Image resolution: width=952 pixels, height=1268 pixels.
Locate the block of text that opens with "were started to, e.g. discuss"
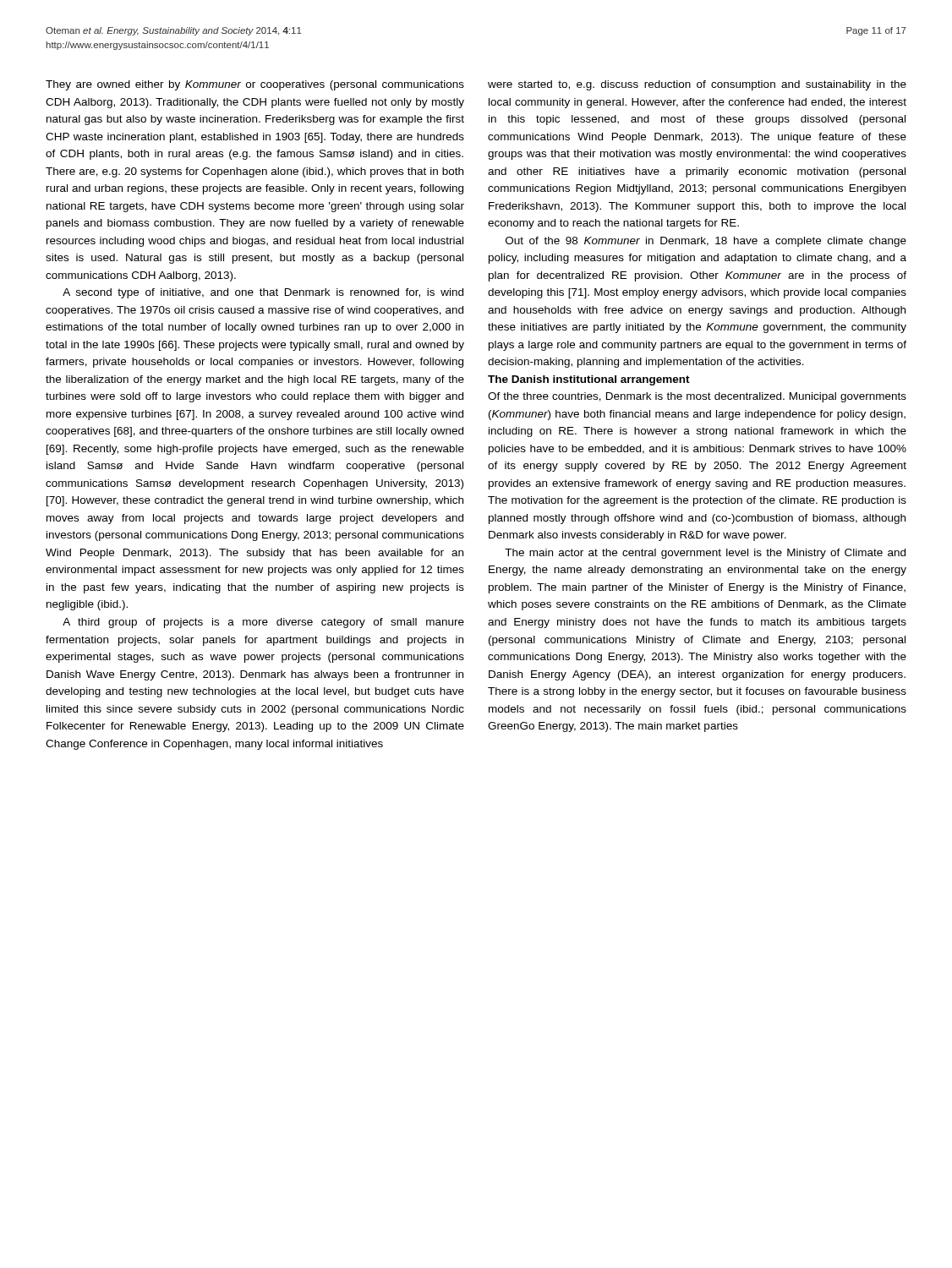click(x=697, y=154)
